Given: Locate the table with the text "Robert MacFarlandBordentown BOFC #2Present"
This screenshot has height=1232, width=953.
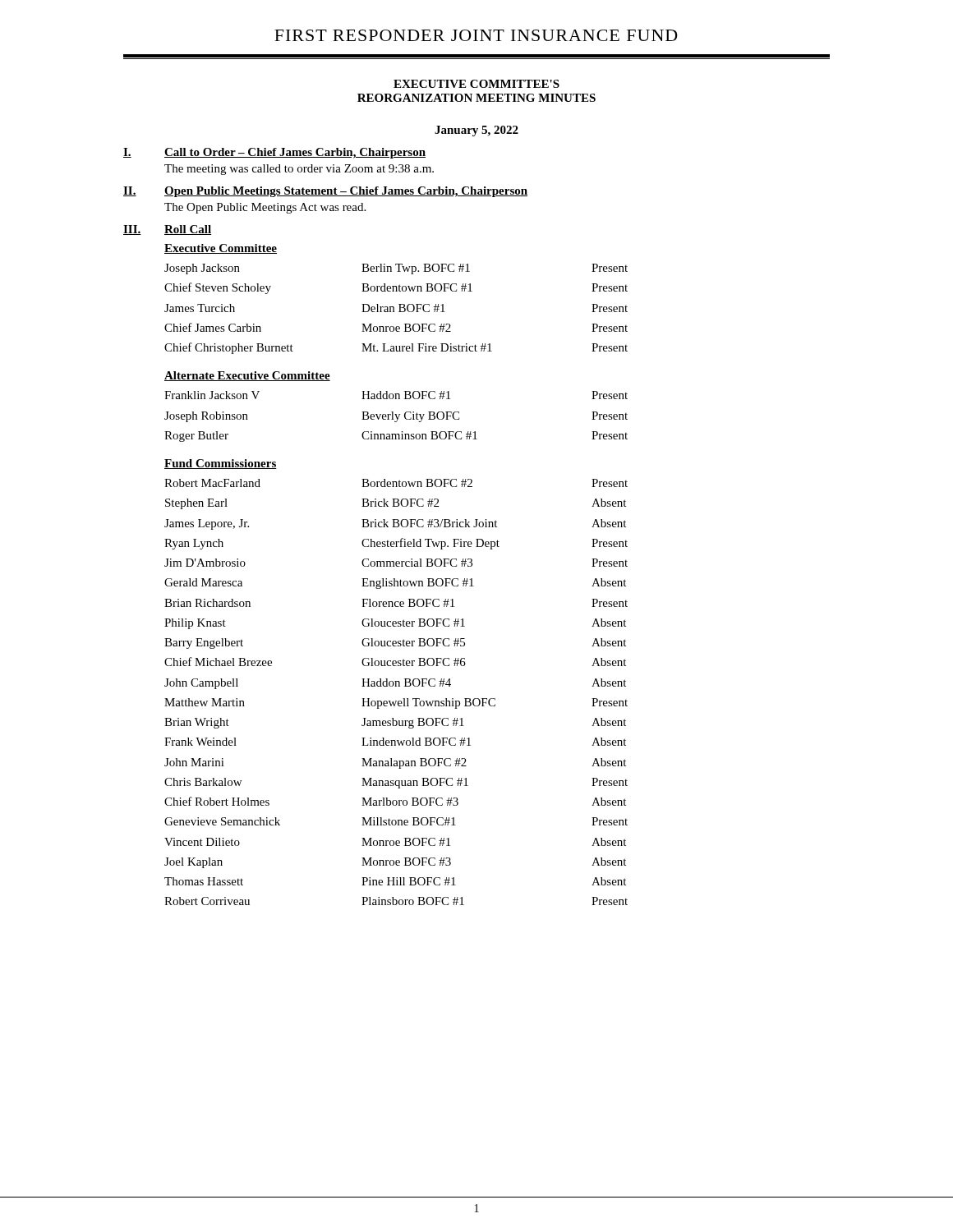Looking at the screenshot, I should [497, 693].
